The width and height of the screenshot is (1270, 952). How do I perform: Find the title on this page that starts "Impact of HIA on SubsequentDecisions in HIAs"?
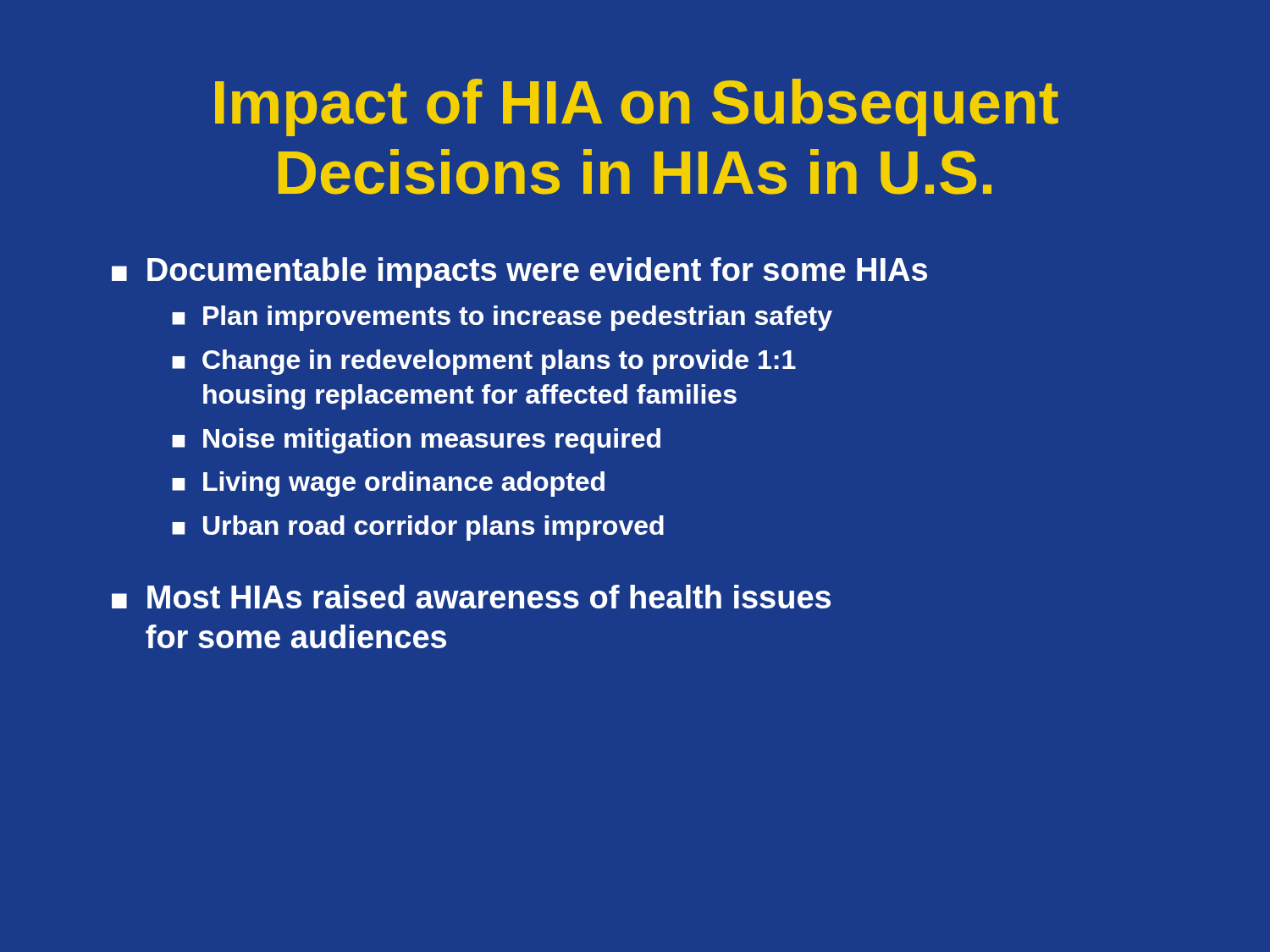point(635,138)
